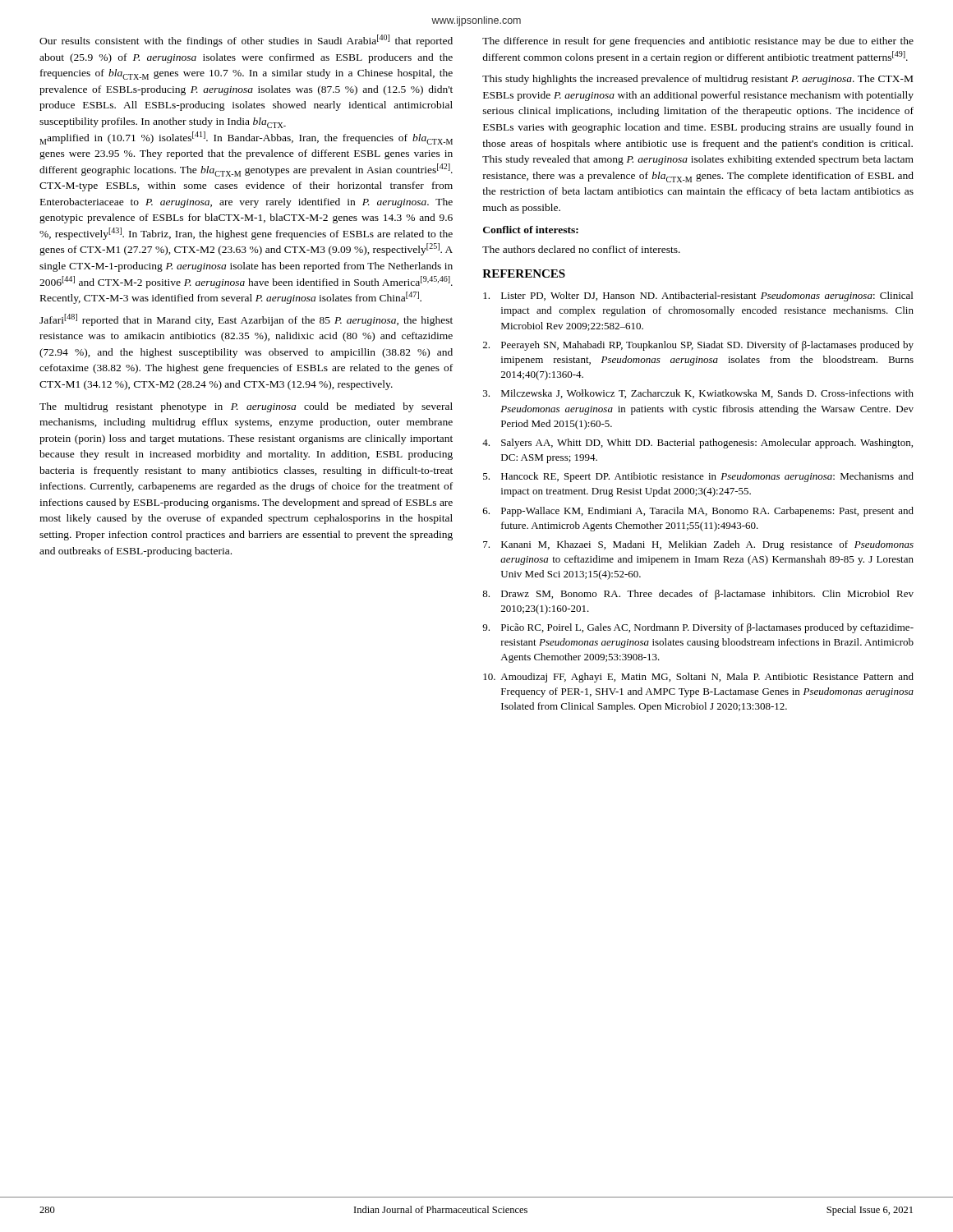Image resolution: width=953 pixels, height=1232 pixels.
Task: Select the list item with the text "5. Hancock RE, Speert DP. Antibiotic resistance in"
Action: [x=698, y=484]
